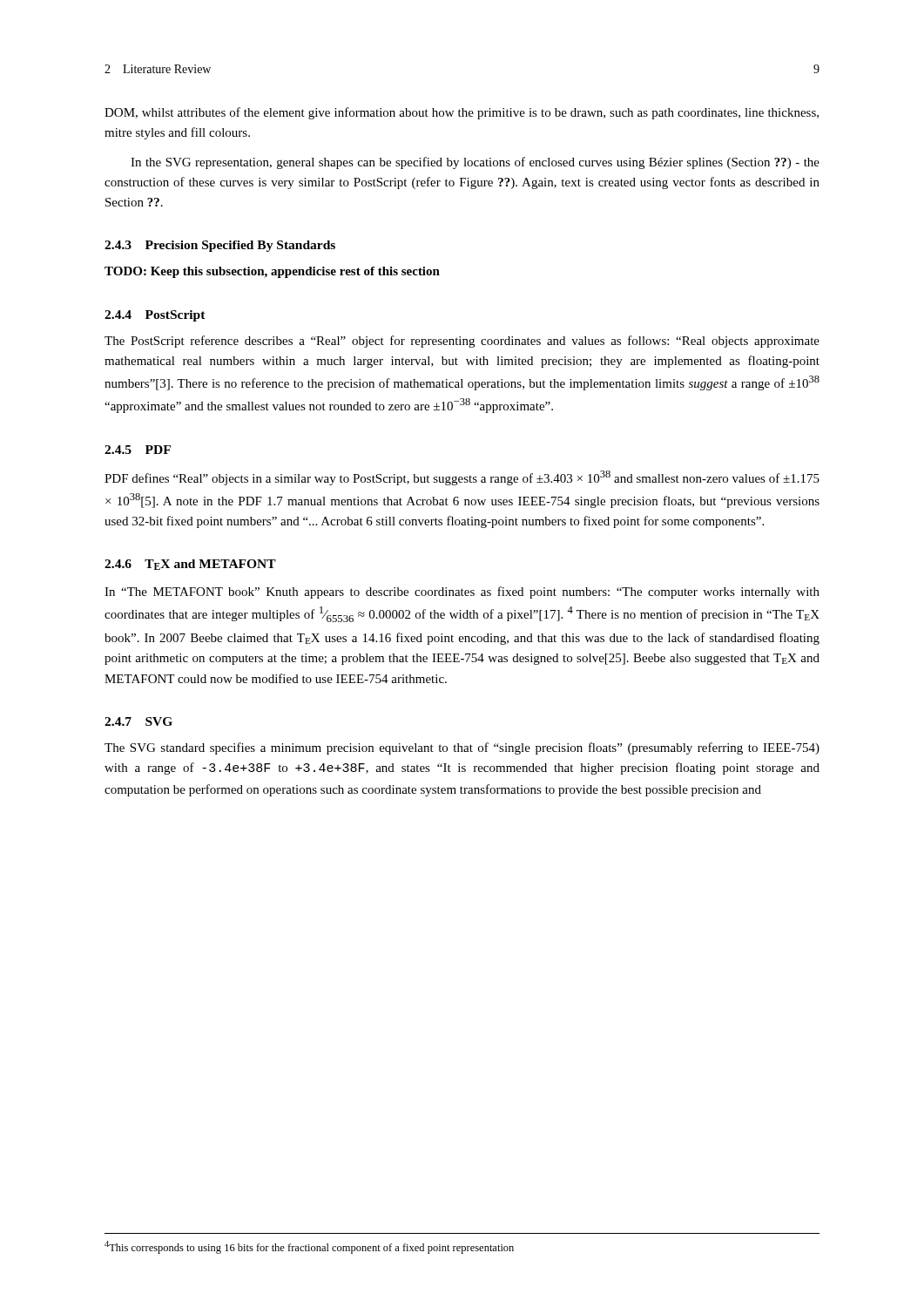Select the section header with the text "2.4.6 TEX and METAFONT"
The width and height of the screenshot is (924, 1307).
coord(190,565)
